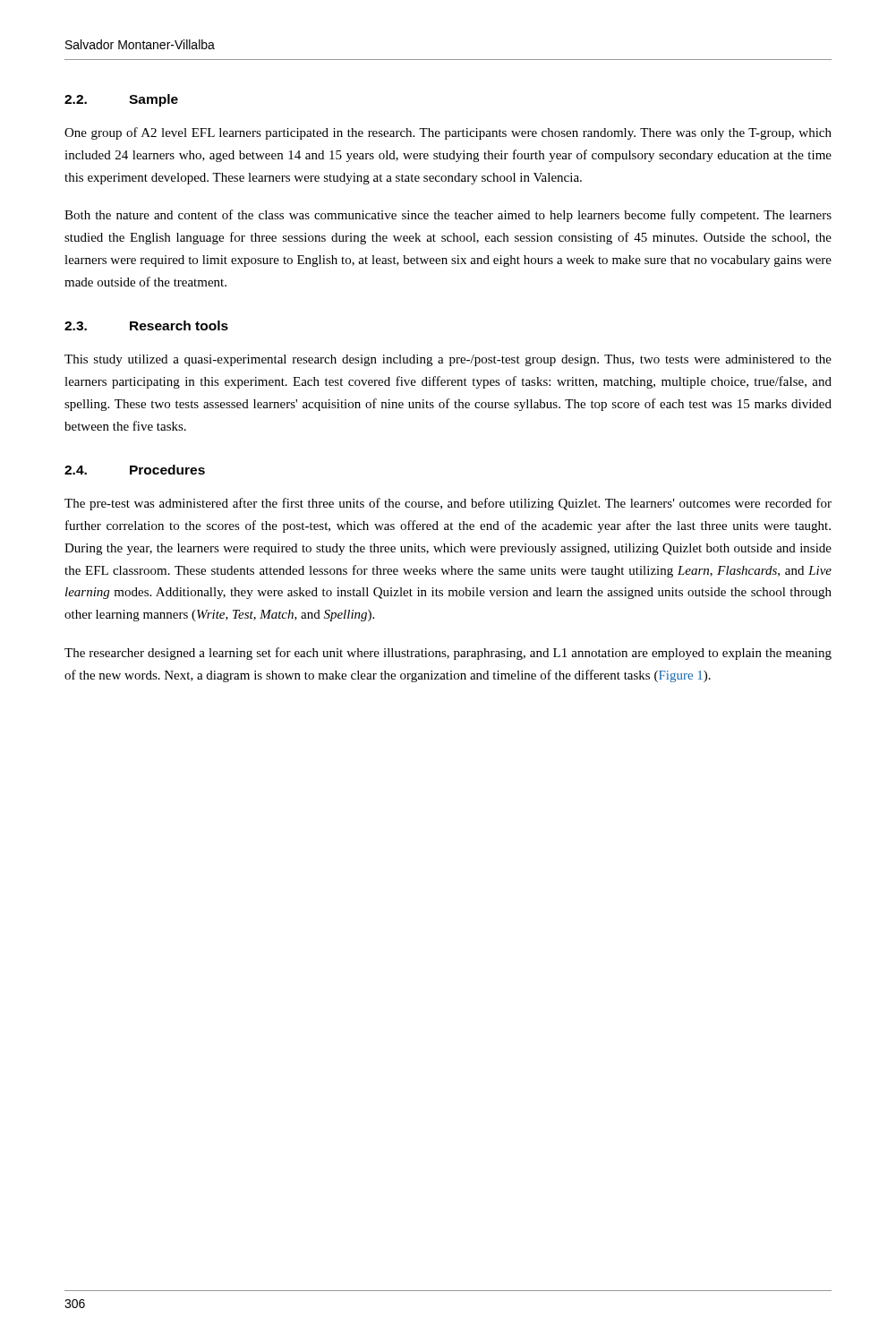Click on the region starting "The researcher designed a learning set"
Screen dimensions: 1343x896
pos(448,664)
